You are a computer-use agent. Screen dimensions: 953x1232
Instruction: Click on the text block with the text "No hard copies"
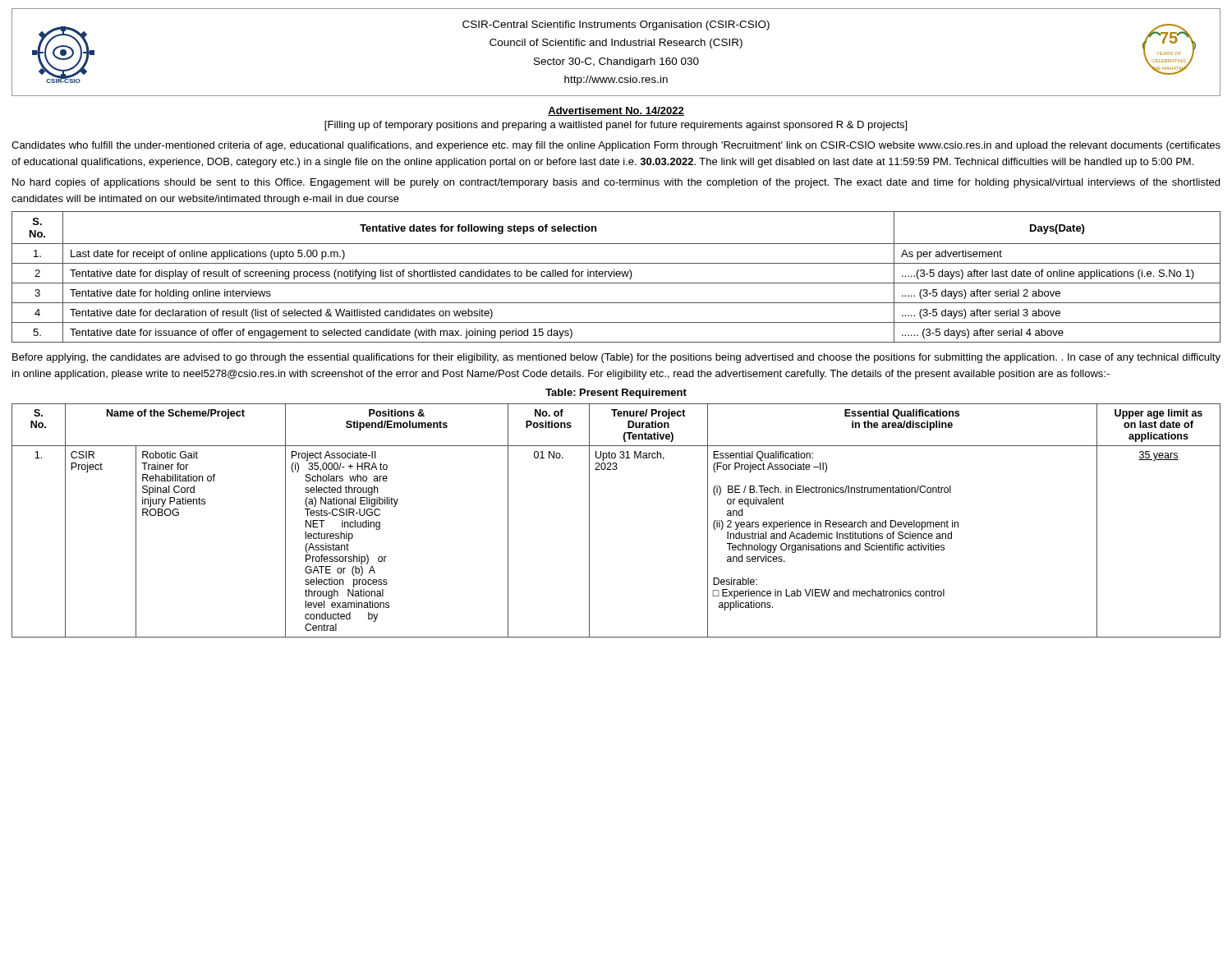pos(616,190)
